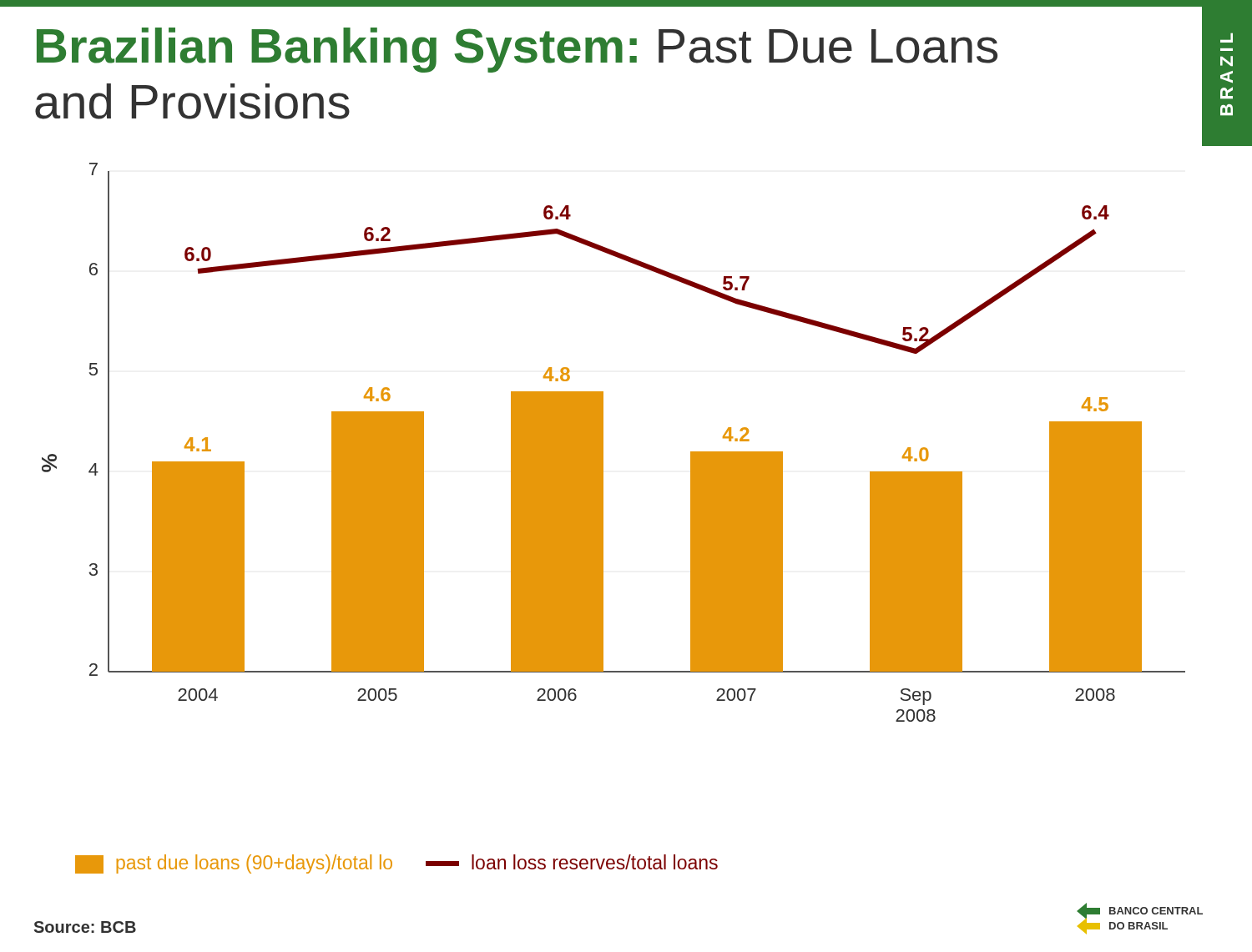Image resolution: width=1252 pixels, height=952 pixels.
Task: Find the caption containing "past due loans (90+days)/total loans"
Action: click(x=401, y=864)
